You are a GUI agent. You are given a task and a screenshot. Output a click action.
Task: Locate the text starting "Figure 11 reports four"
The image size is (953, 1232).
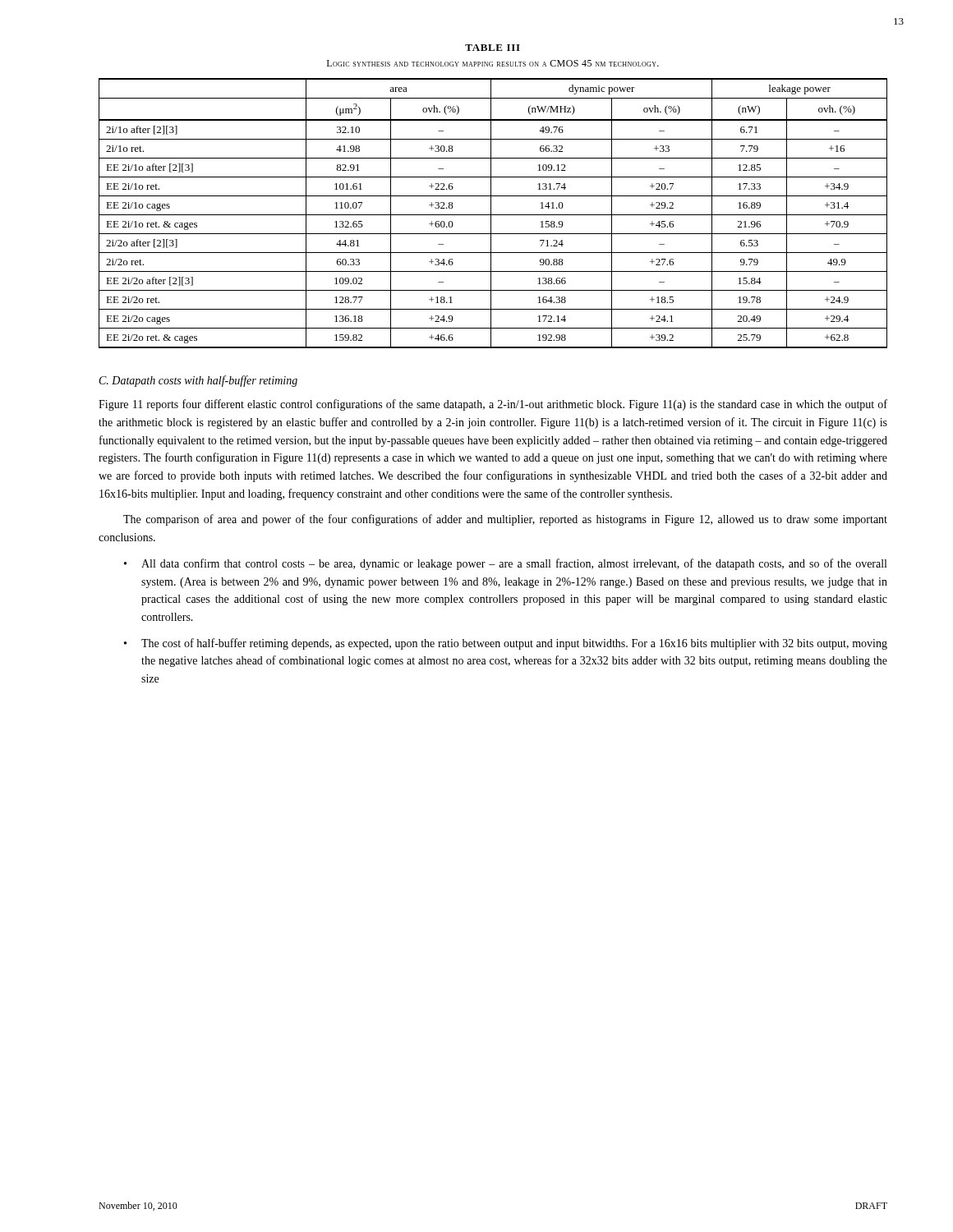pyautogui.click(x=493, y=472)
